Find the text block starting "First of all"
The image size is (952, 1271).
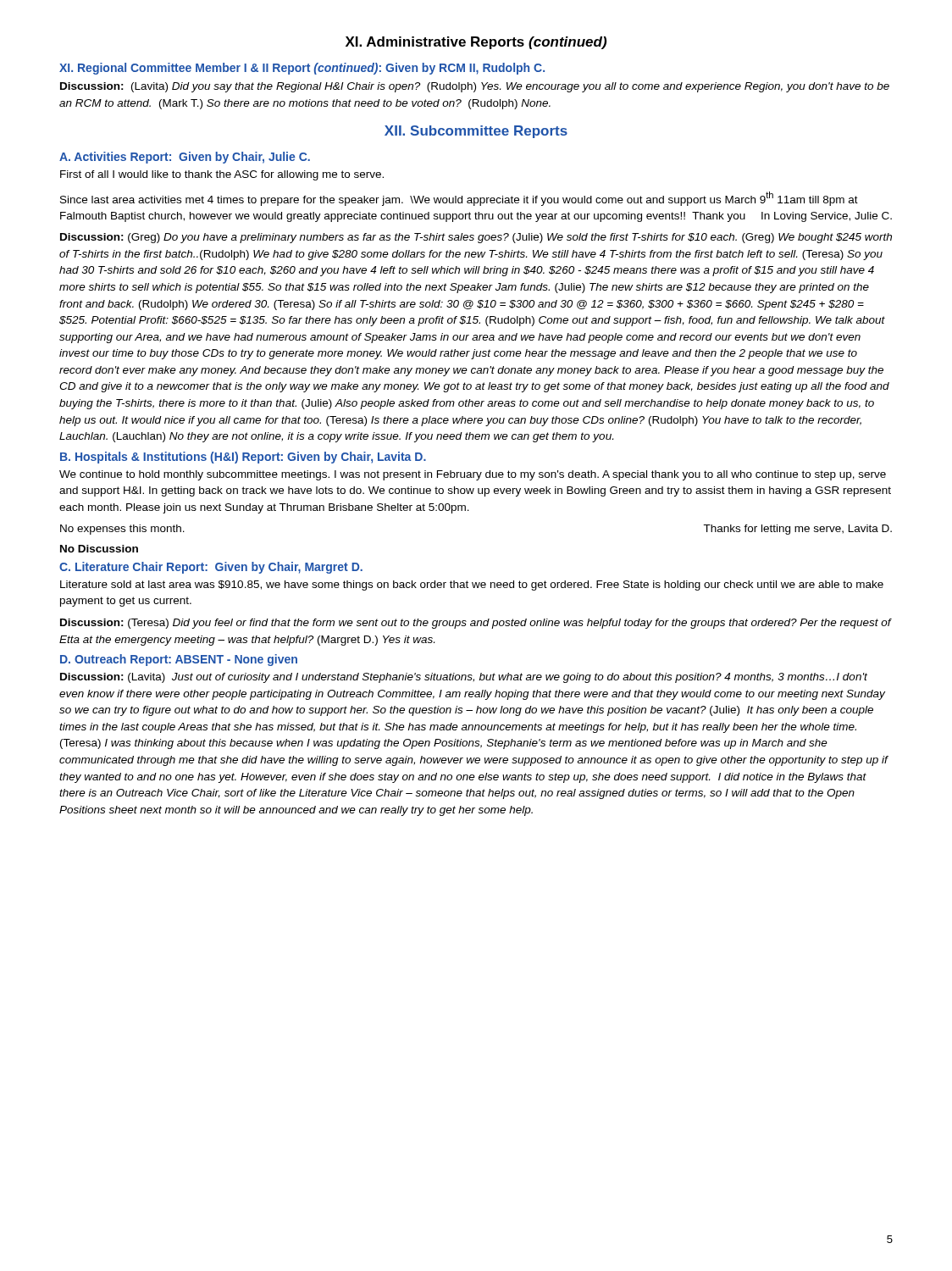click(x=222, y=174)
